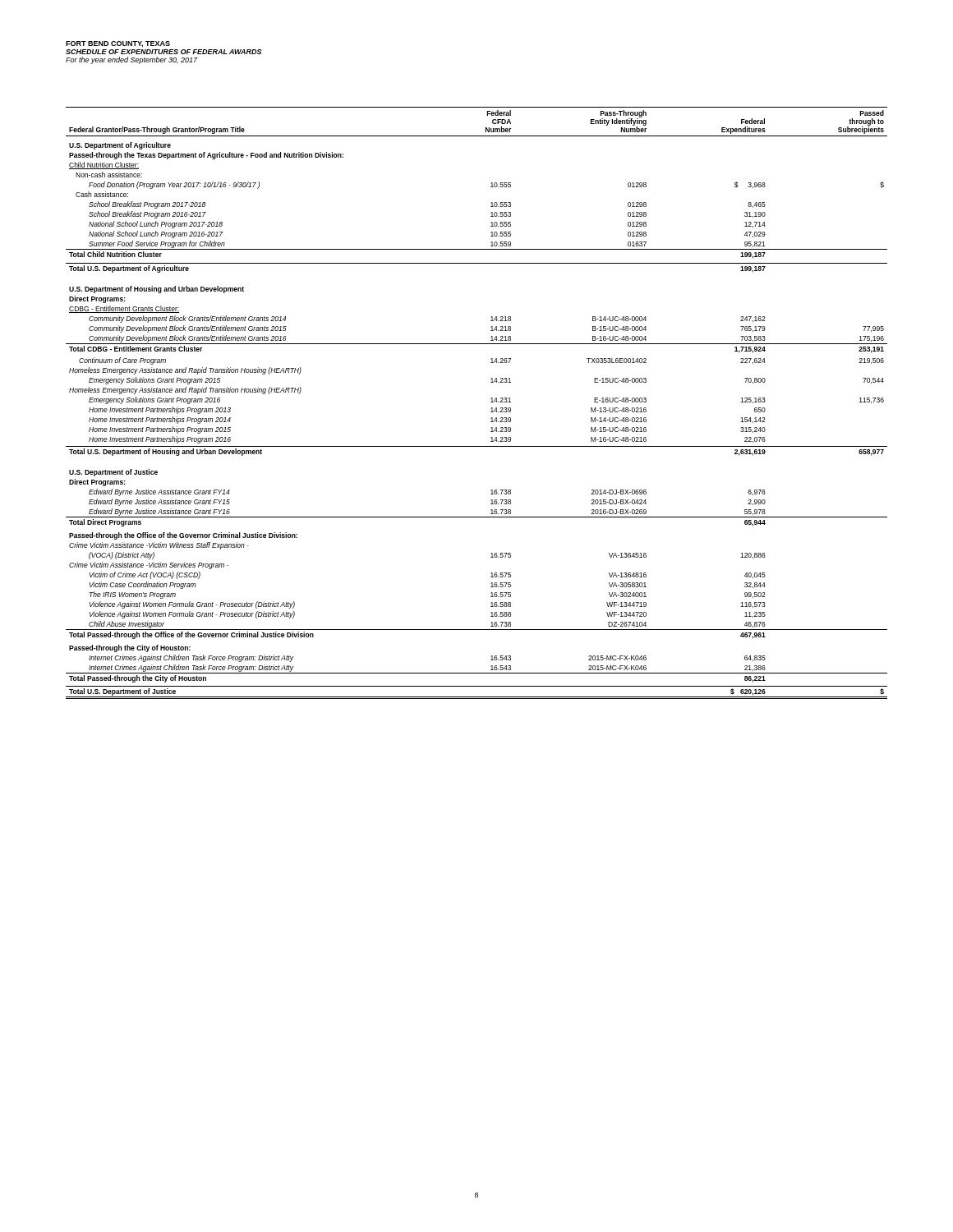Click on the table containing "National School Lunch"
The image size is (953, 1232).
(476, 403)
